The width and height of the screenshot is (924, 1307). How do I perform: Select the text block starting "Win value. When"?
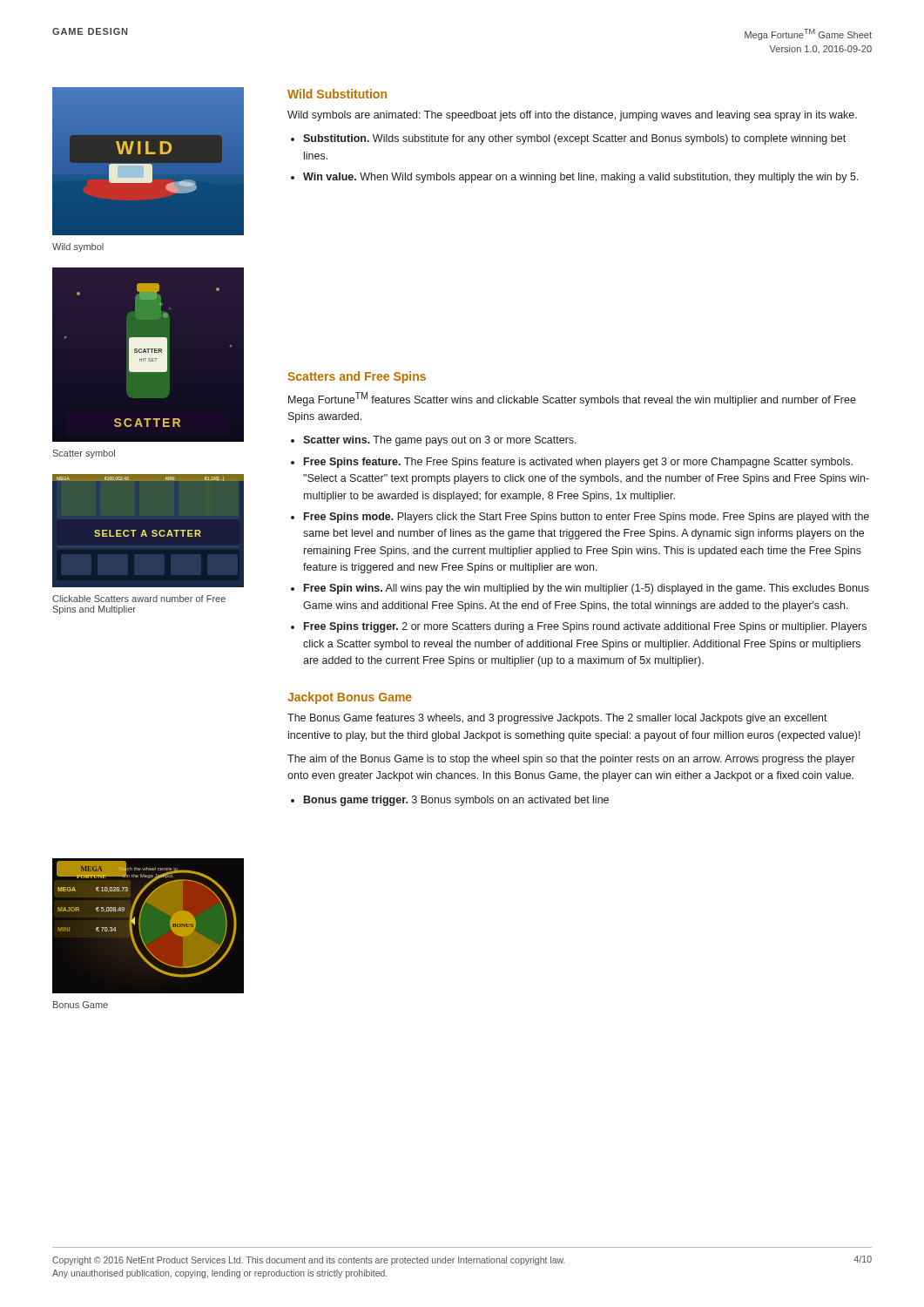pyautogui.click(x=581, y=177)
